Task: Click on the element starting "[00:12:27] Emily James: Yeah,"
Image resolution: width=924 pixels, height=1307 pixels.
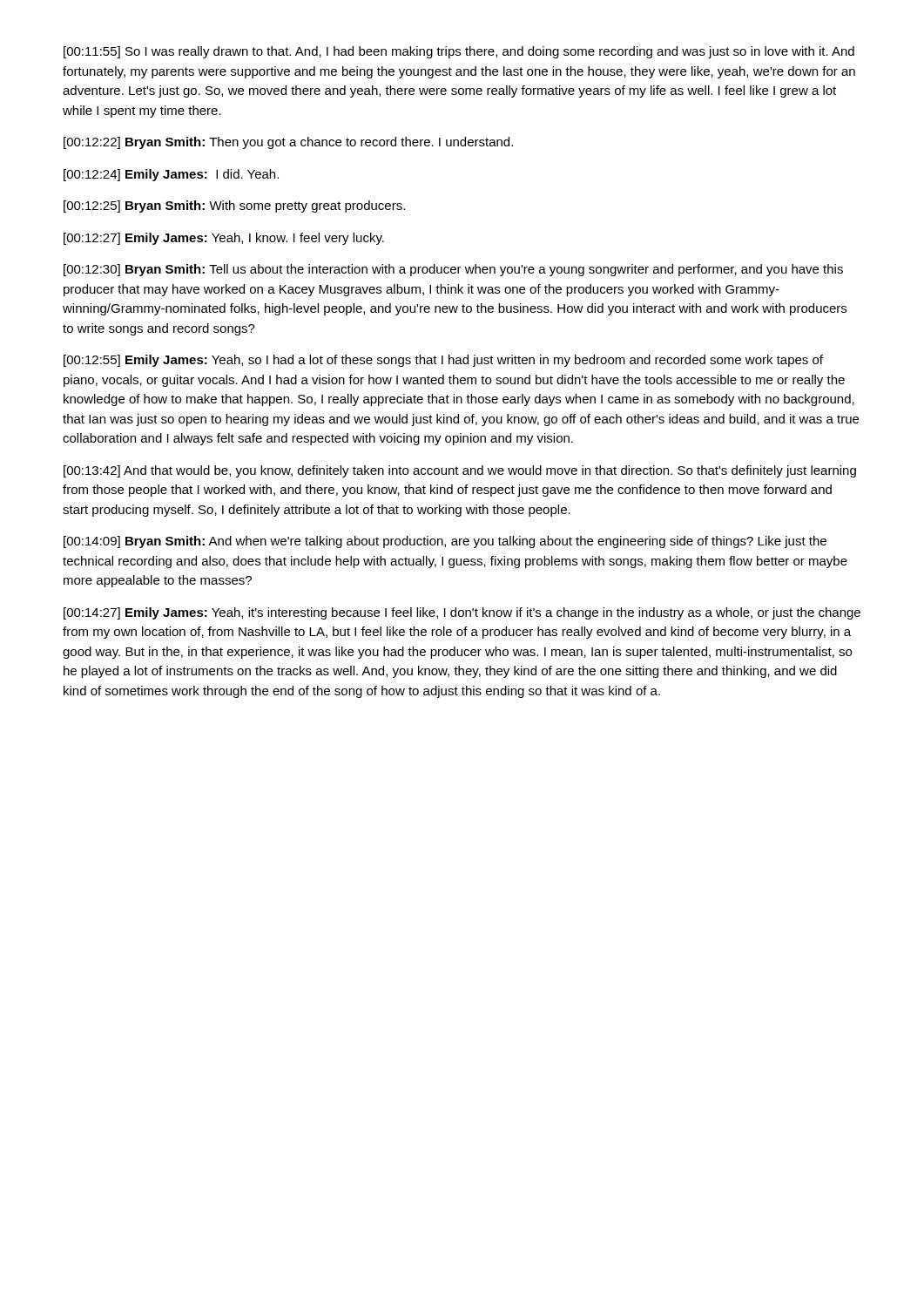Action: (x=224, y=237)
